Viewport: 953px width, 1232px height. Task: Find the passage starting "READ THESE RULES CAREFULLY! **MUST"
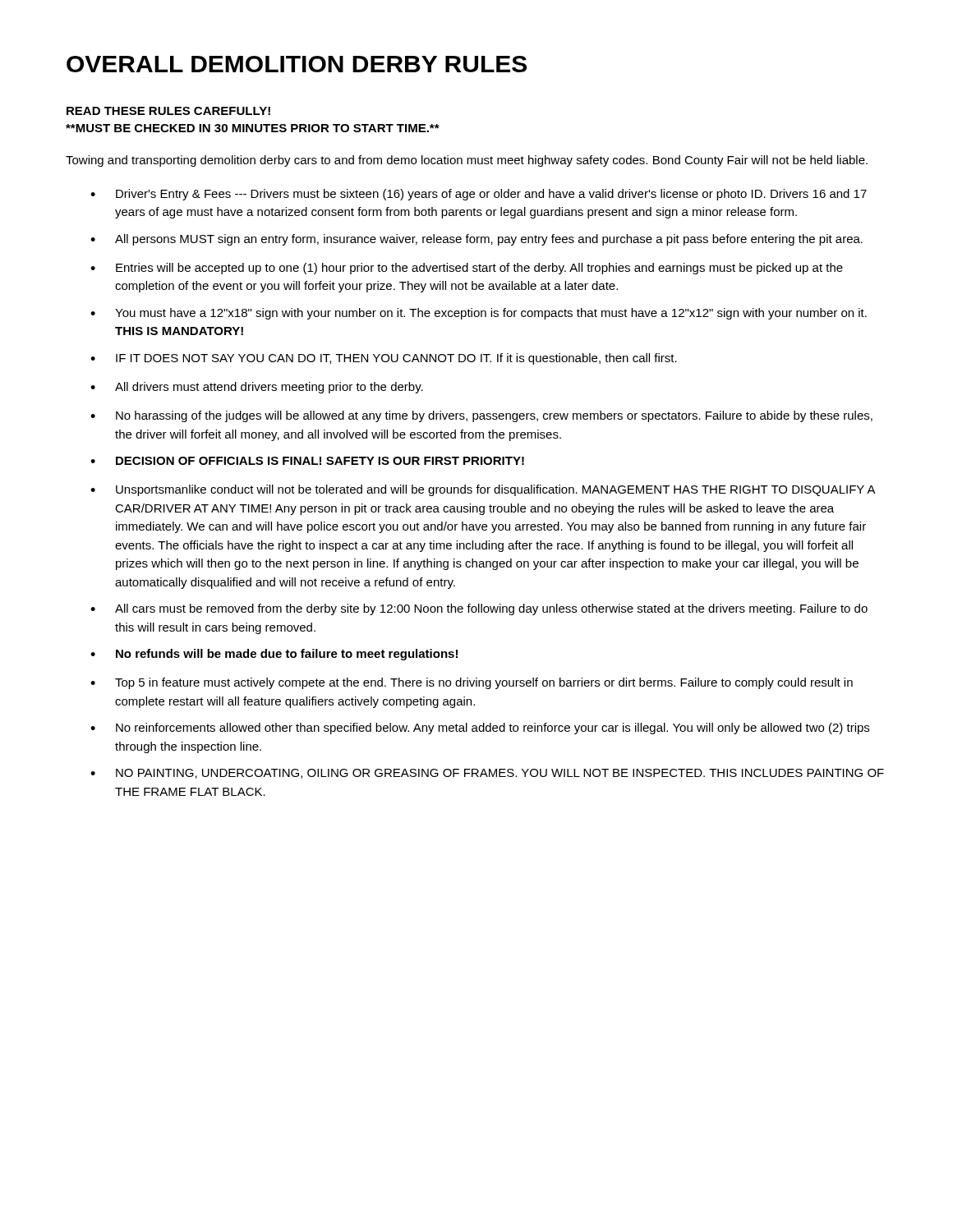252,119
